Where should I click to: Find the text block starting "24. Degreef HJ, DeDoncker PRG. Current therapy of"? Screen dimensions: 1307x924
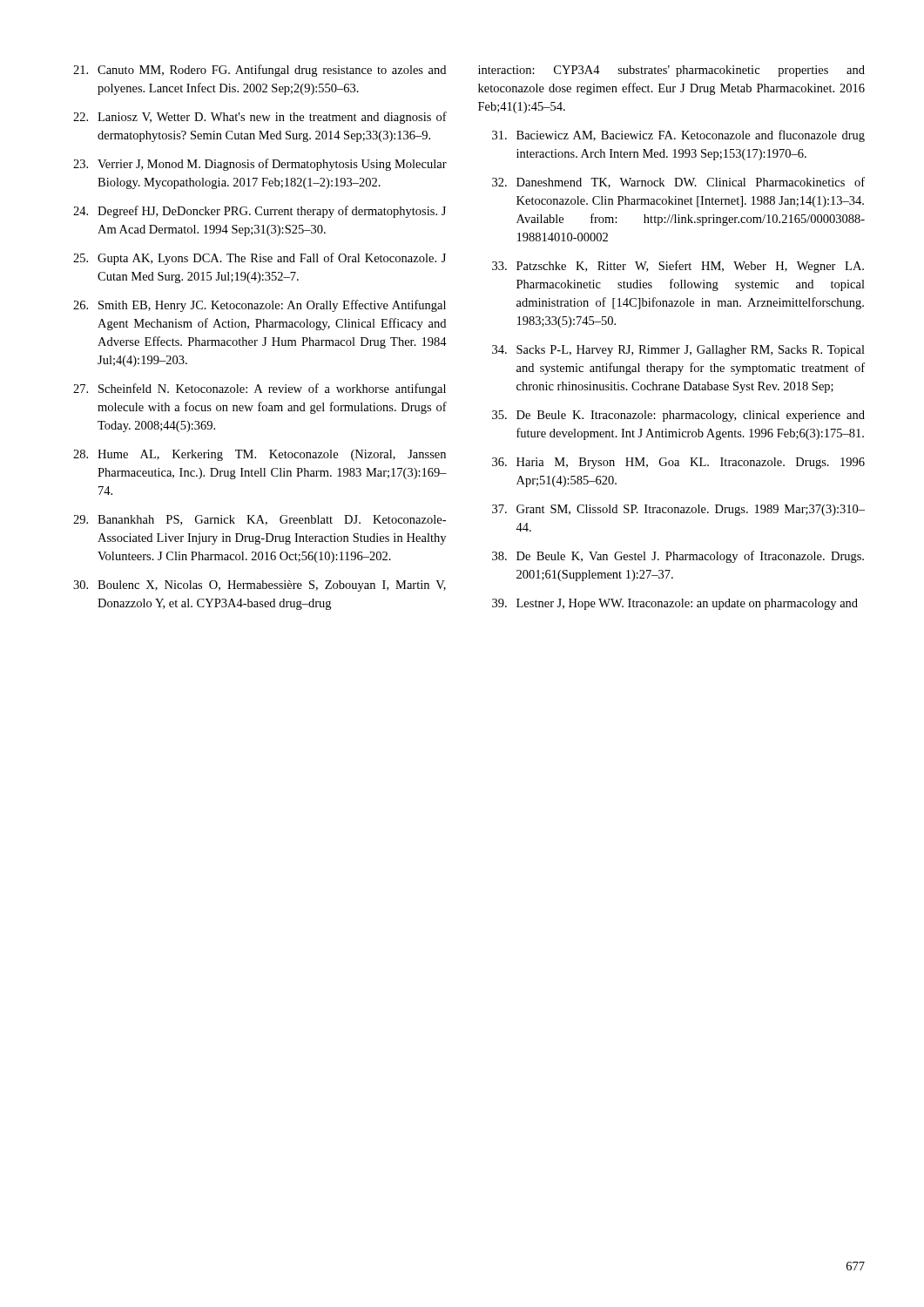pyautogui.click(x=253, y=221)
